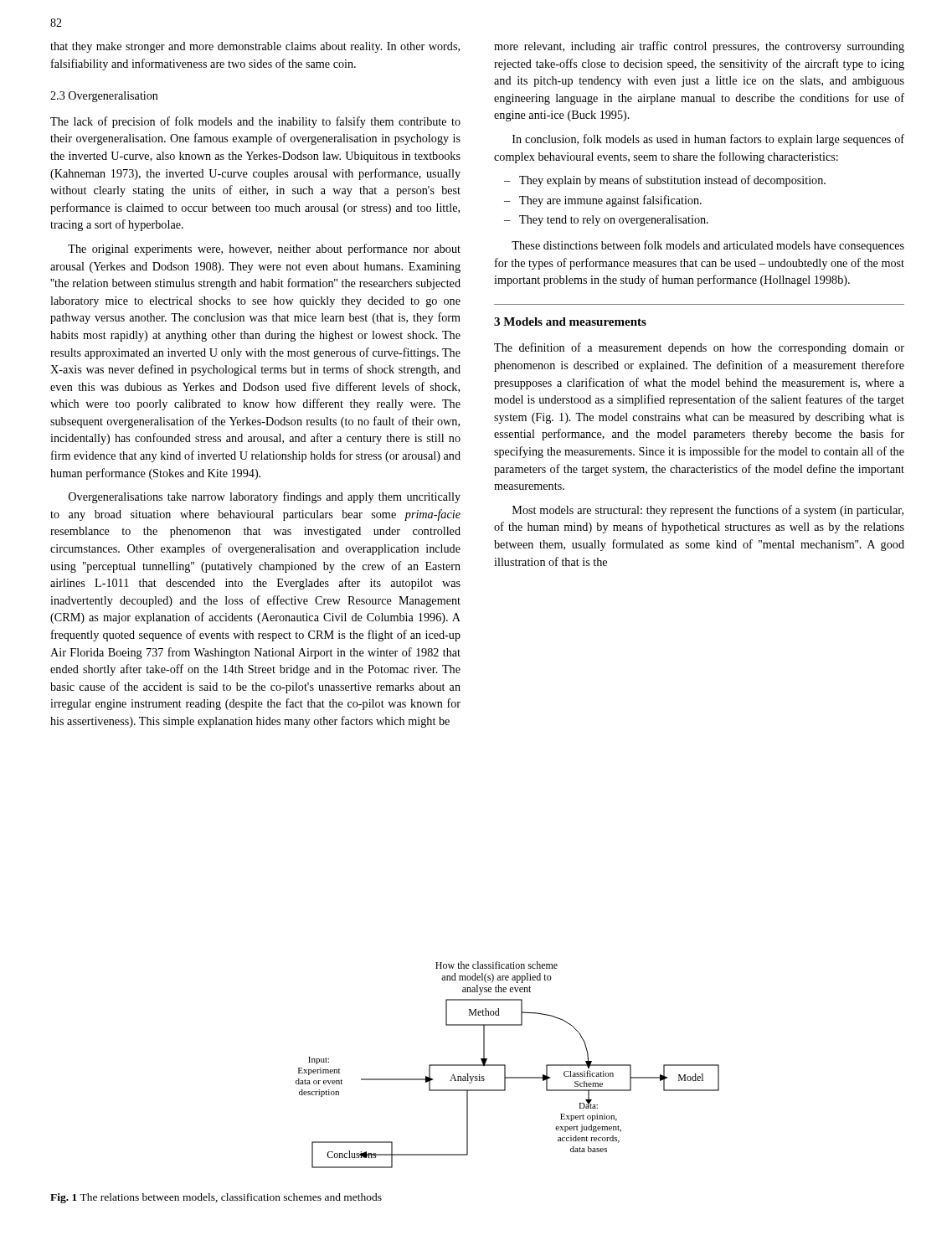This screenshot has width=952, height=1256.
Task: Locate the text block that reads "The lack of precision of folk models and"
Action: point(255,421)
